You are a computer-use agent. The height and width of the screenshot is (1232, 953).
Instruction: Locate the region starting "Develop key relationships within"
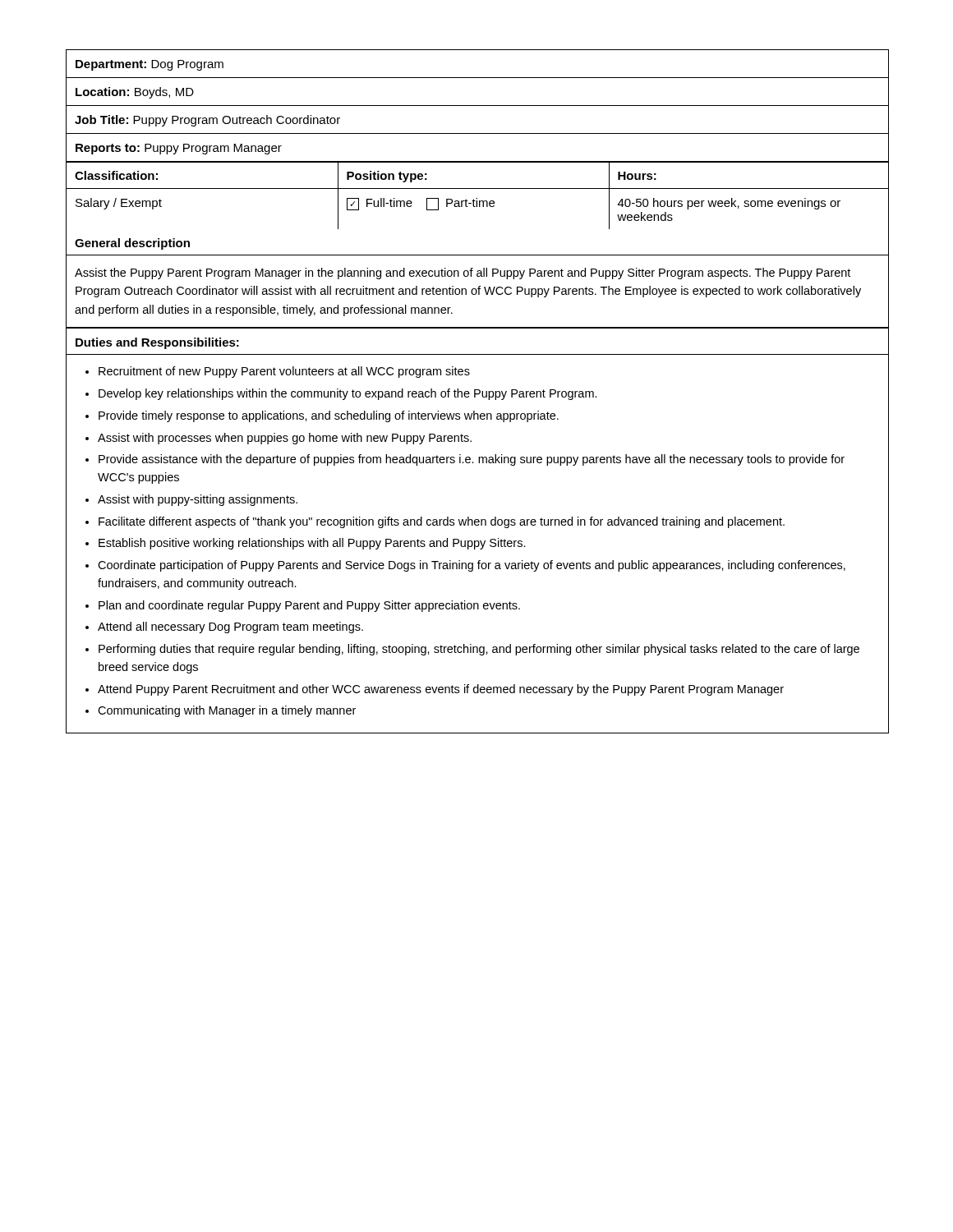(x=348, y=394)
